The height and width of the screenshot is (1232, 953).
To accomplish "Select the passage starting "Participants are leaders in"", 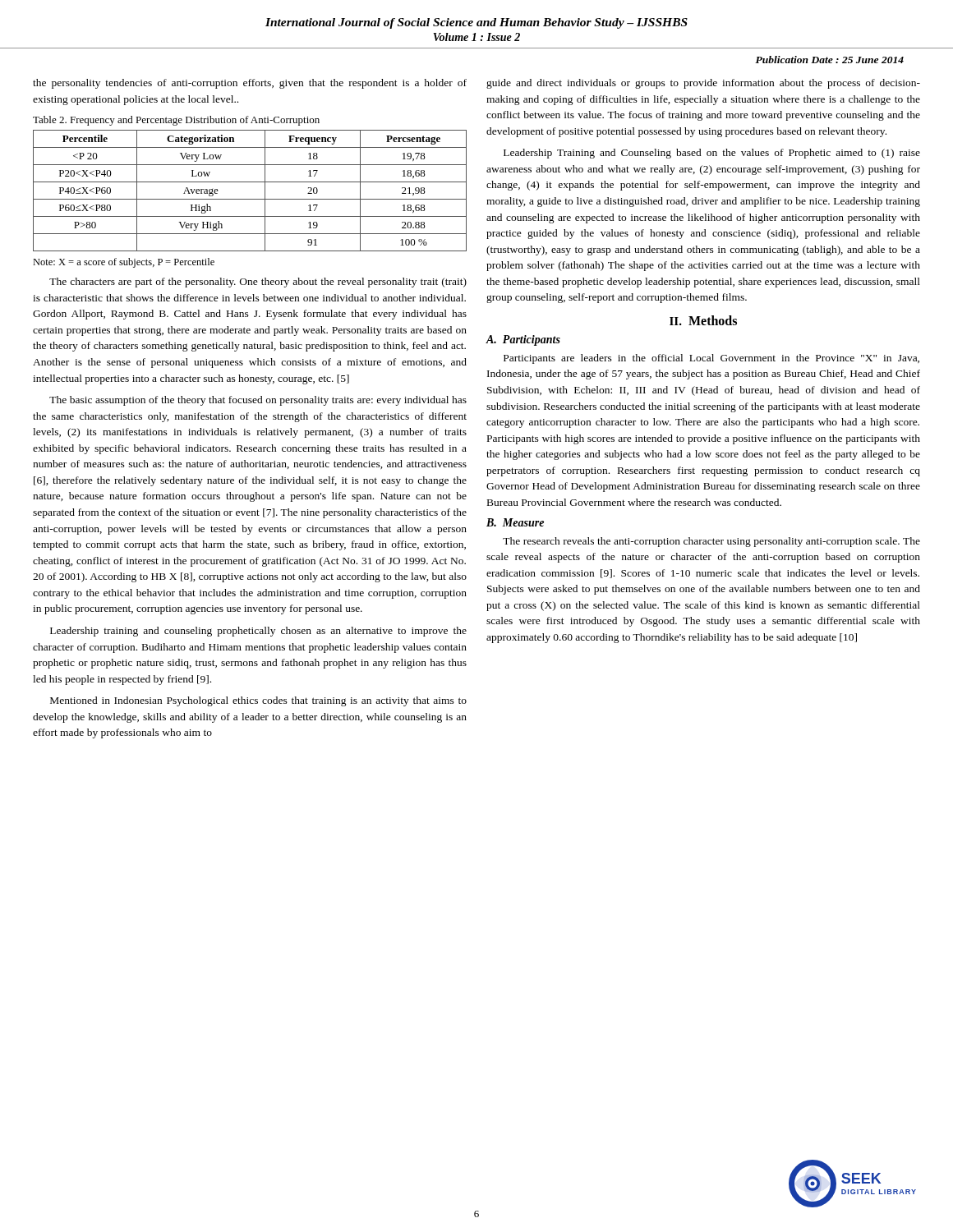I will click(x=703, y=430).
